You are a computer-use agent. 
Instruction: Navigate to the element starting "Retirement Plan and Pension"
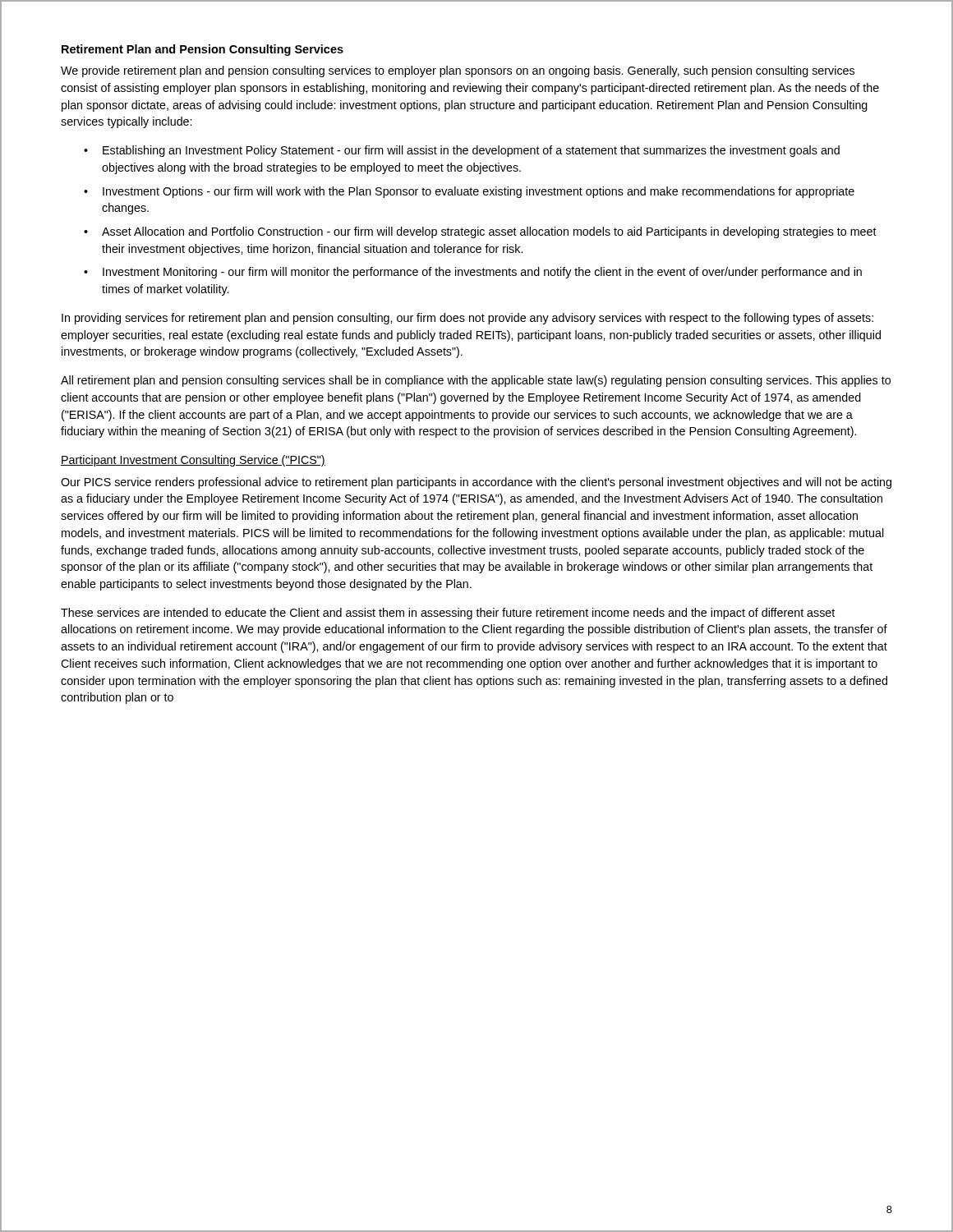click(x=202, y=49)
